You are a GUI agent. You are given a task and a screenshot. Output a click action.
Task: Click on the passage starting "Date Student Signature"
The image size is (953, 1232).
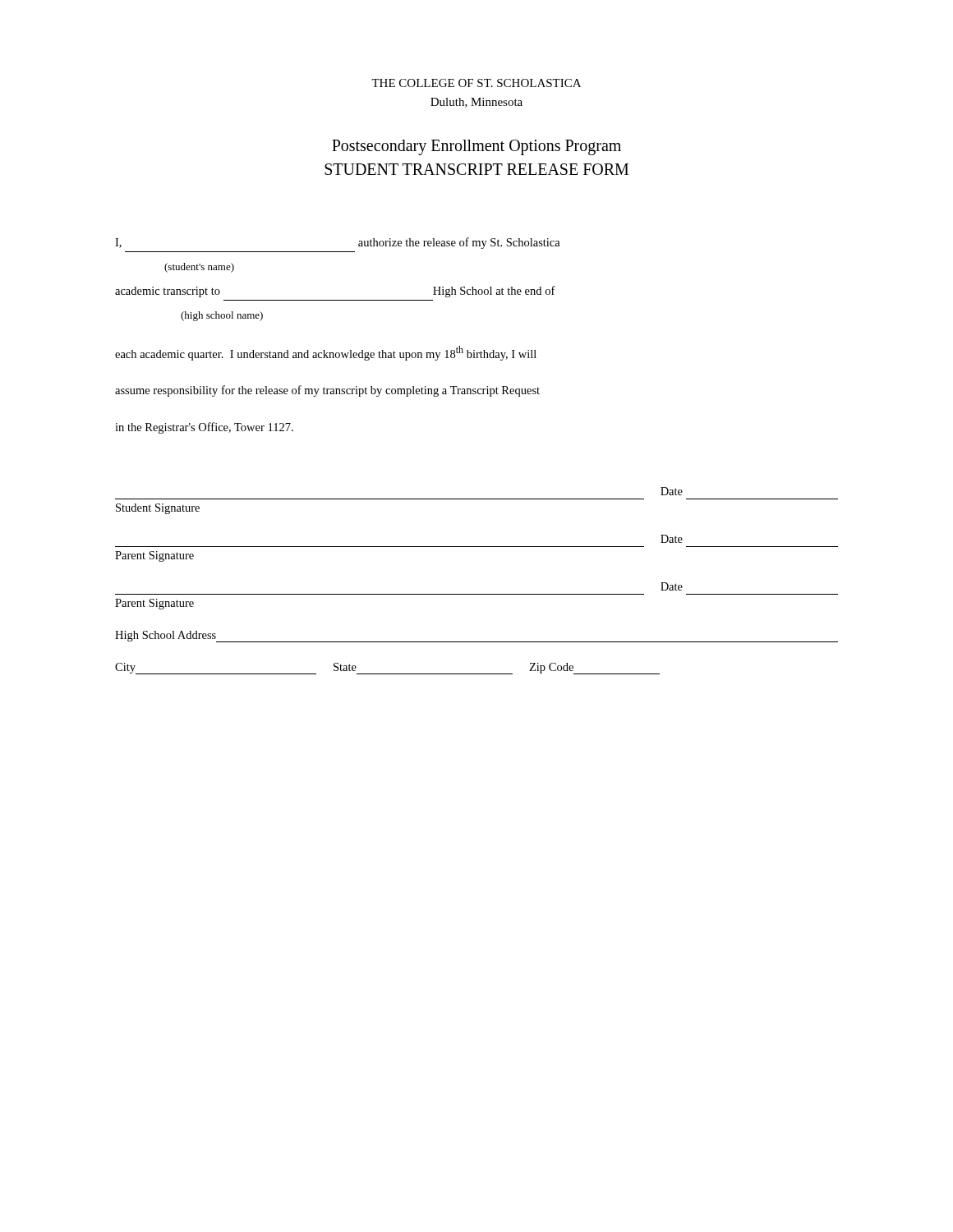coord(476,499)
